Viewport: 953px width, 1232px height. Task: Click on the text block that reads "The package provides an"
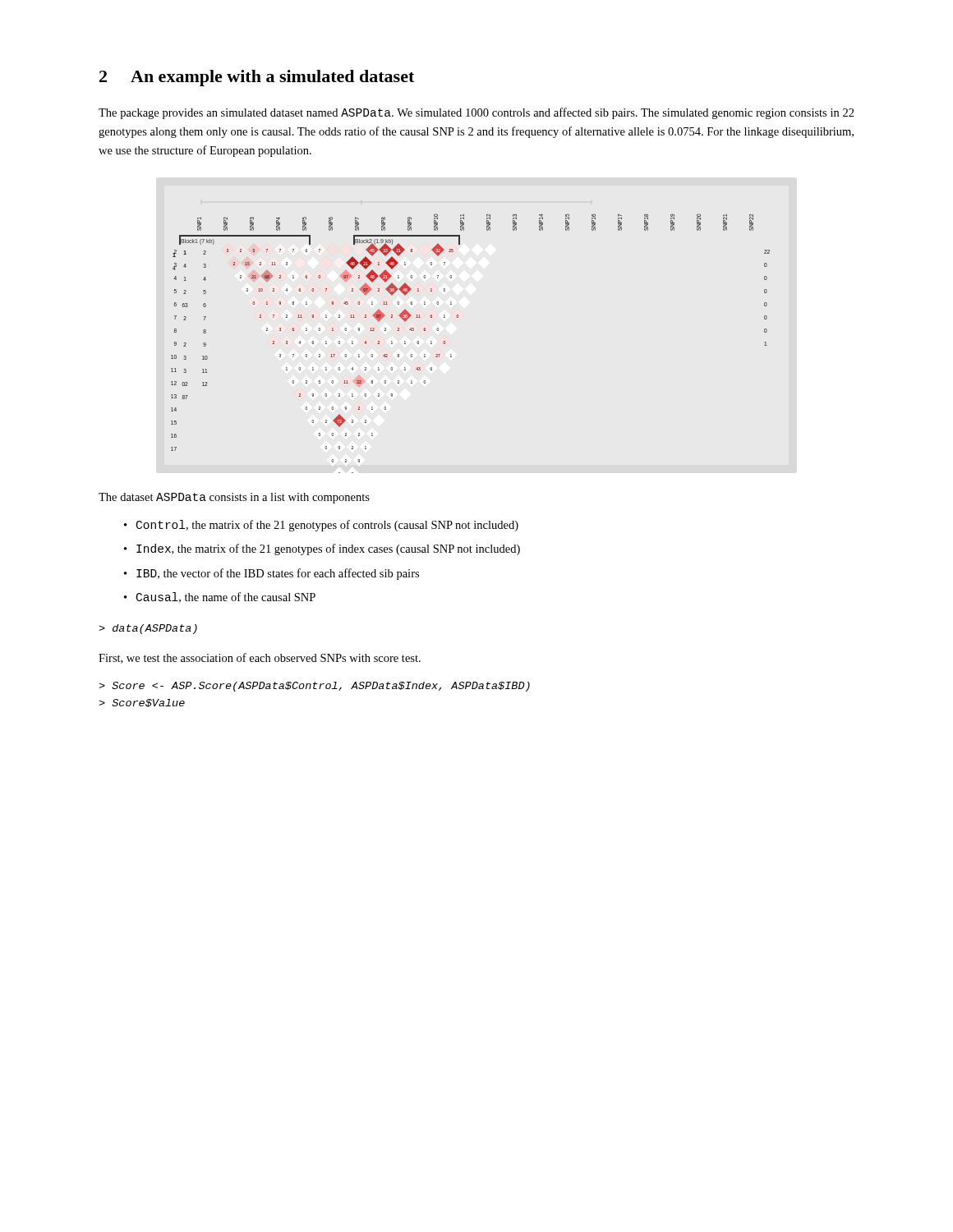pyautogui.click(x=476, y=131)
